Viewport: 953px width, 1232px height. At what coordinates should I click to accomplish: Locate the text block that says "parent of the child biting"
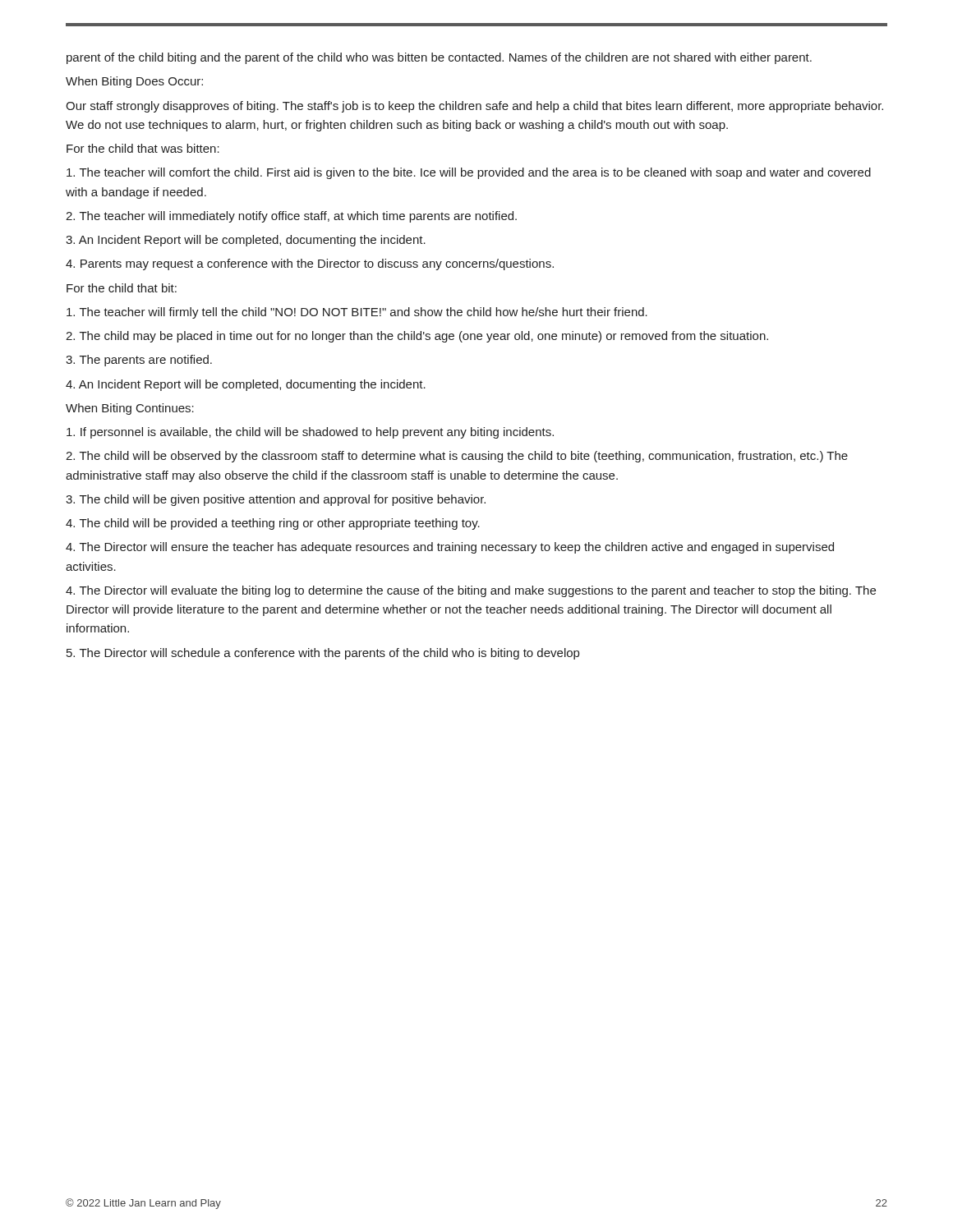coord(439,57)
